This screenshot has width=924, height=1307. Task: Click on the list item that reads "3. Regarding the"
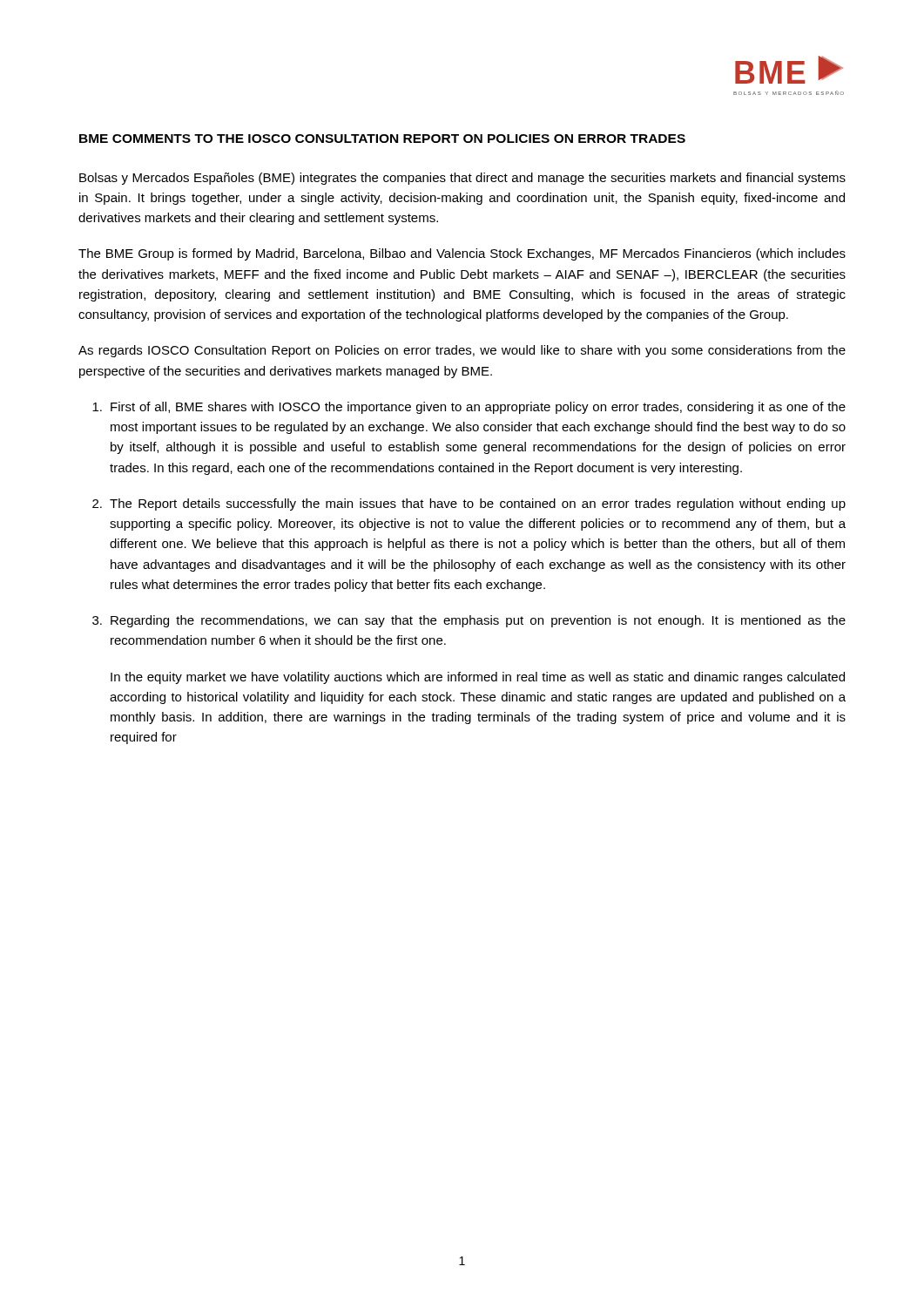[x=462, y=630]
